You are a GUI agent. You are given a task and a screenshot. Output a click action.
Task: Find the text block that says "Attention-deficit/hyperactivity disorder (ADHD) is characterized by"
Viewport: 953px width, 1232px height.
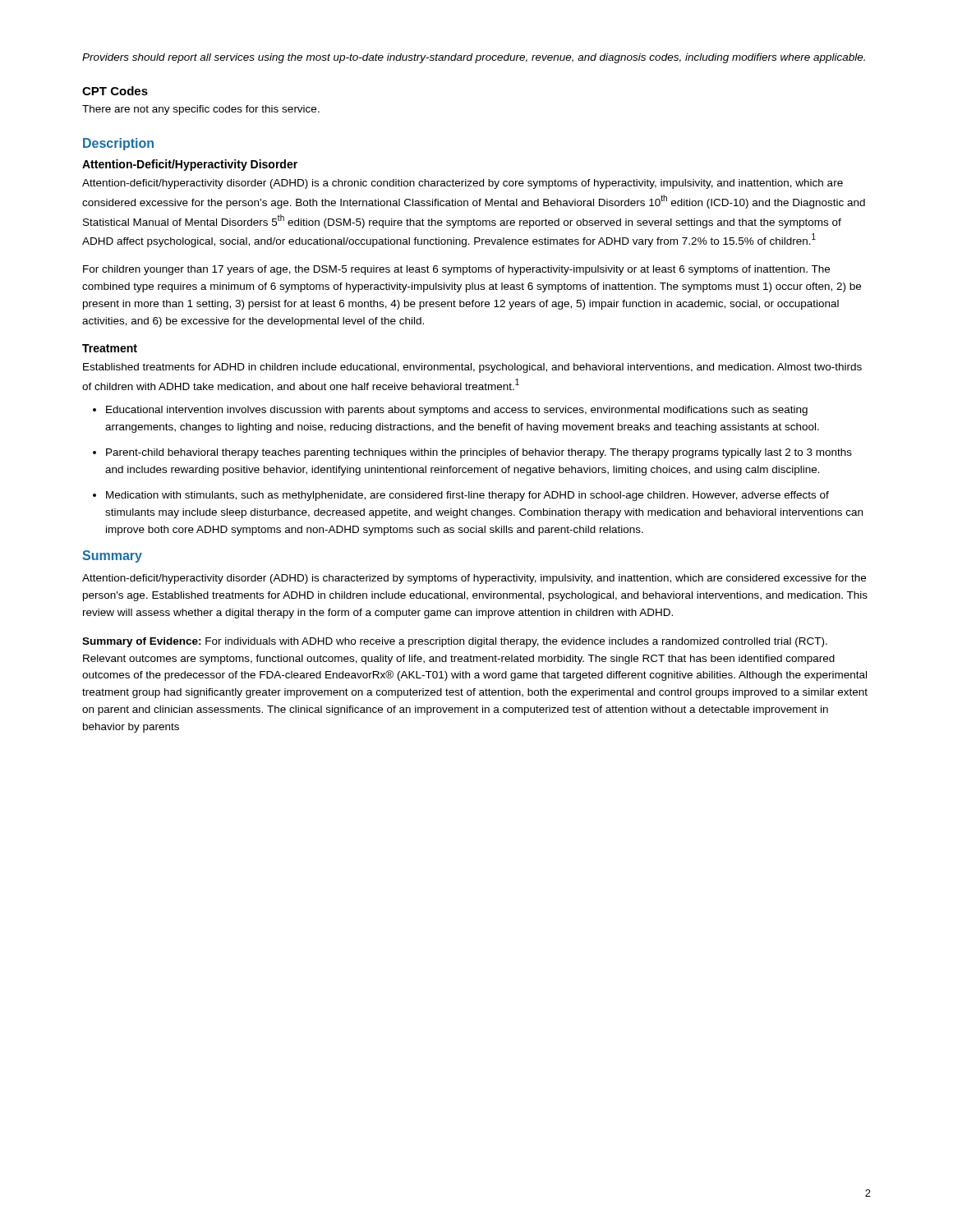[476, 596]
